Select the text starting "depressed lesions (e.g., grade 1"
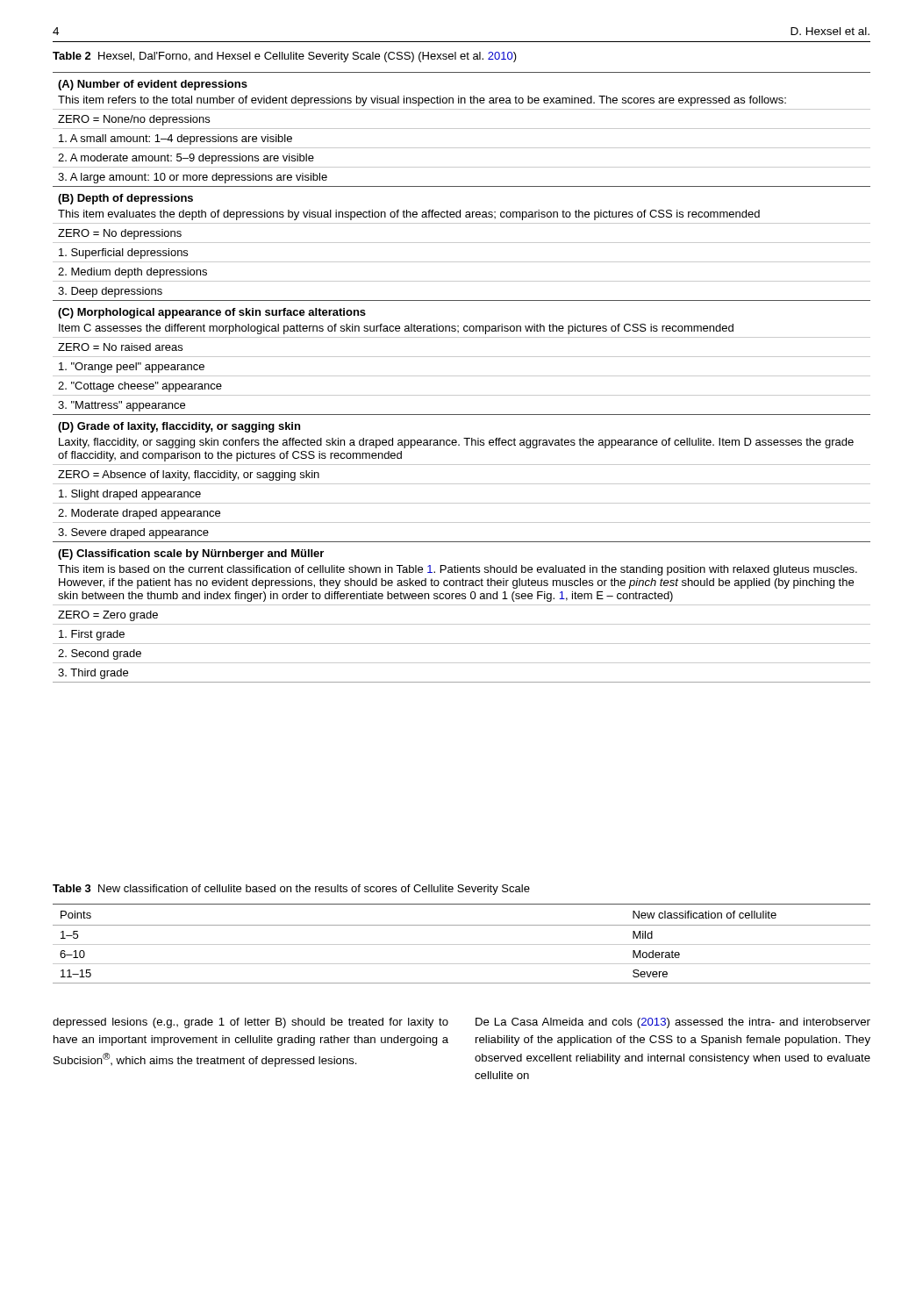Viewport: 923px width, 1316px height. 250,1041
